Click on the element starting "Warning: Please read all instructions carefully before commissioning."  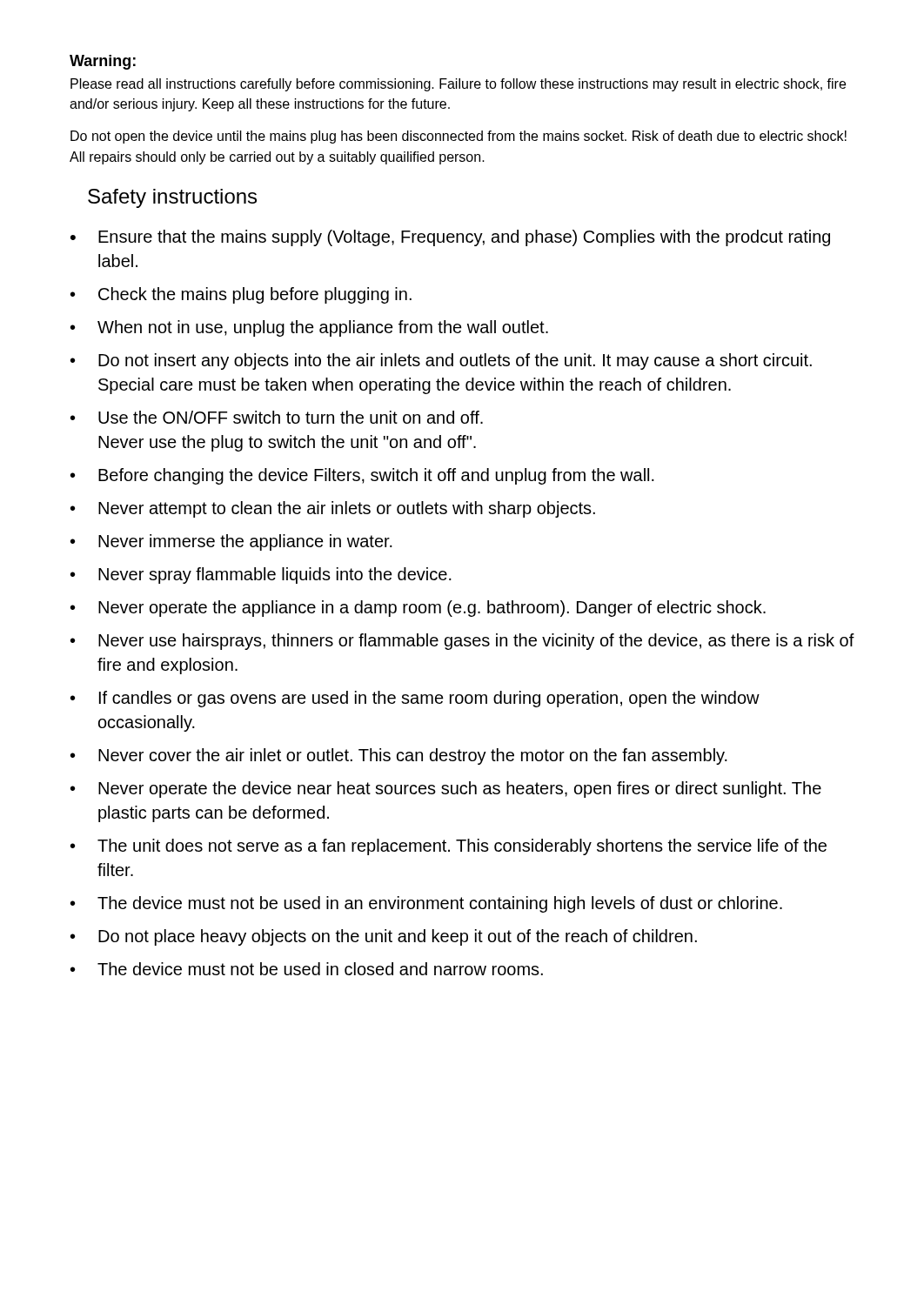pyautogui.click(x=103, y=62)
